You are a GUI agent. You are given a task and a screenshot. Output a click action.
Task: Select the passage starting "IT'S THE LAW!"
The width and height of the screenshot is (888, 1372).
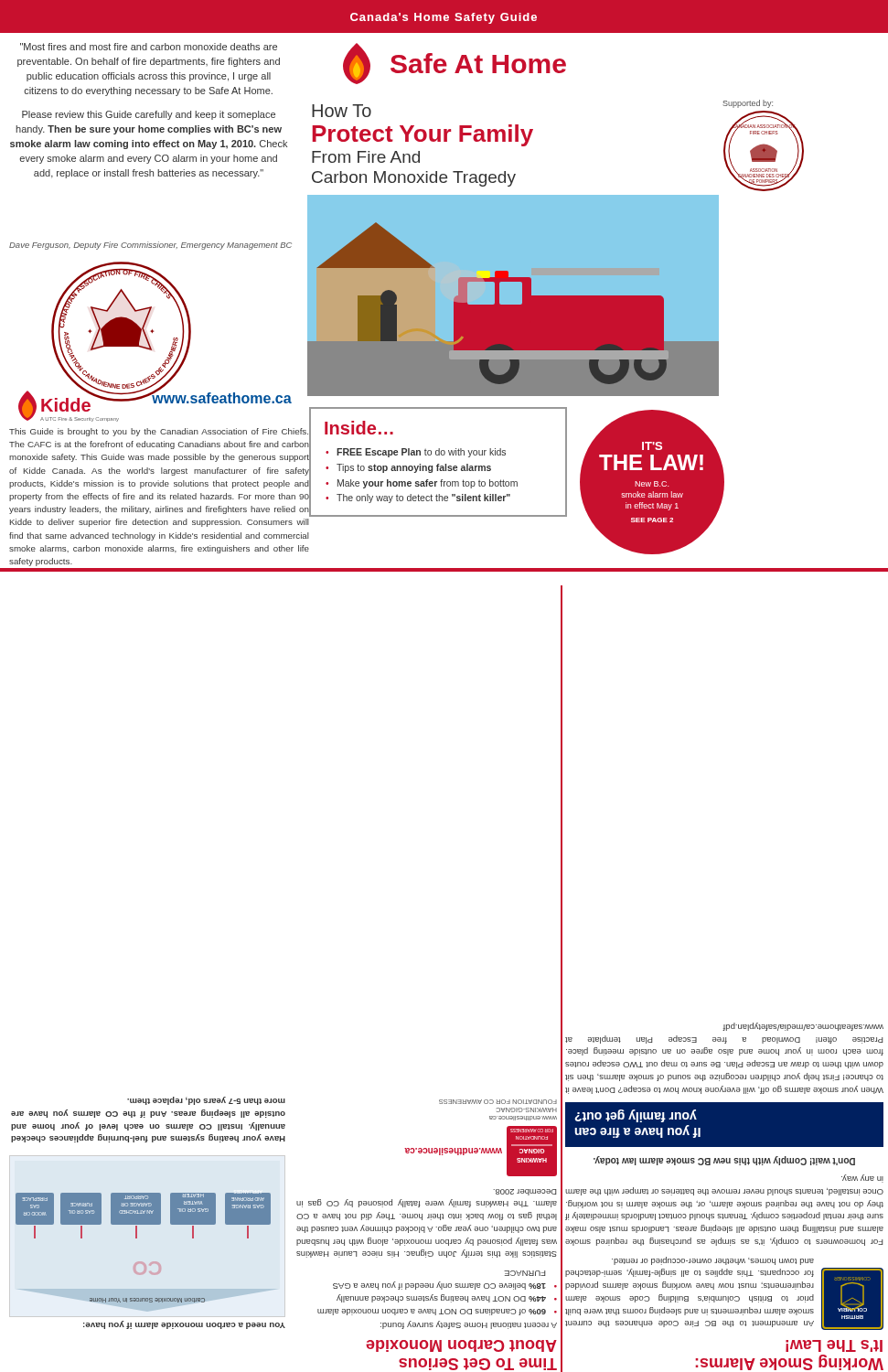click(x=652, y=482)
